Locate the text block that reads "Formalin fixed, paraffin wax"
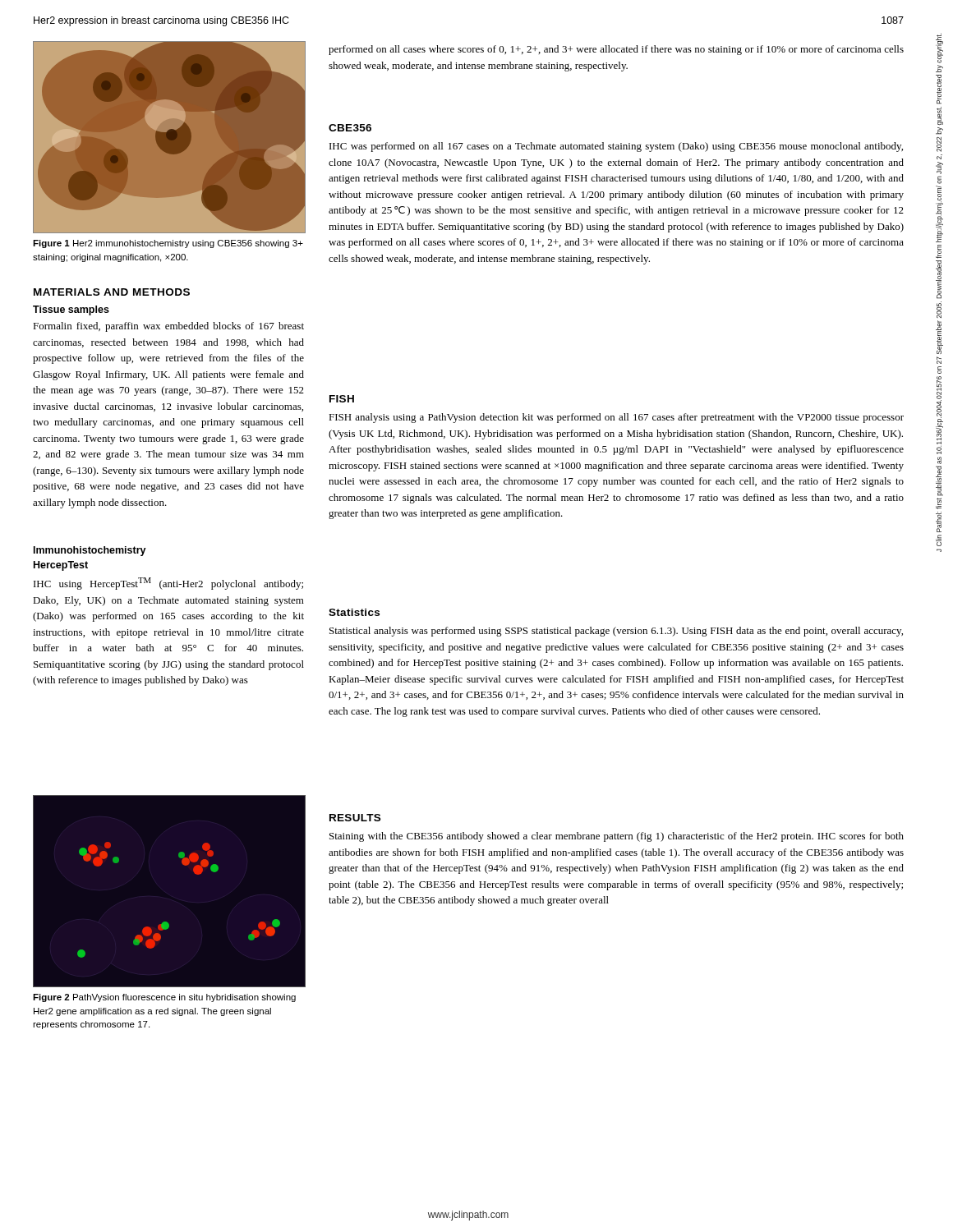 [168, 414]
